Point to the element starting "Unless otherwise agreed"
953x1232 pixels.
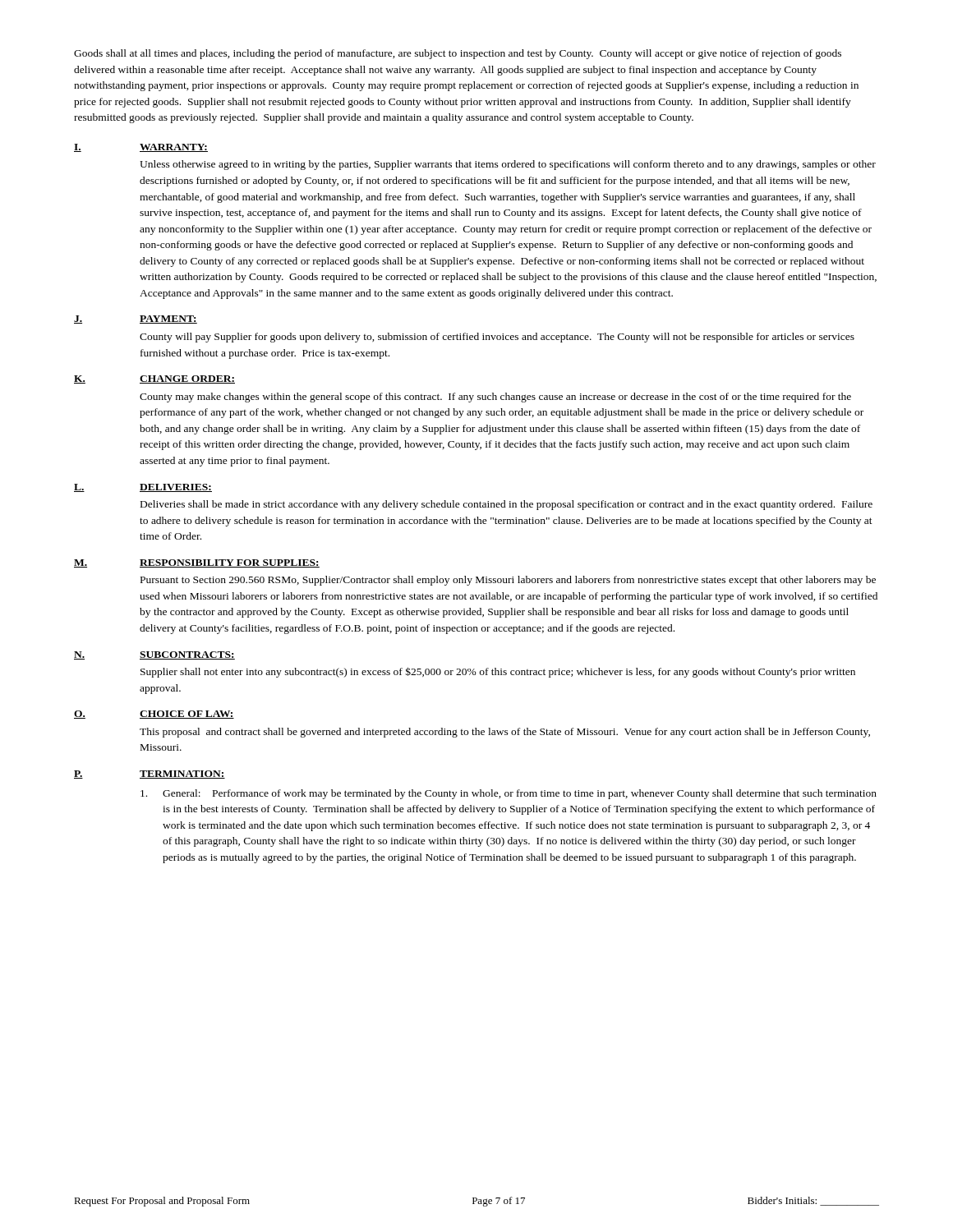pyautogui.click(x=508, y=228)
